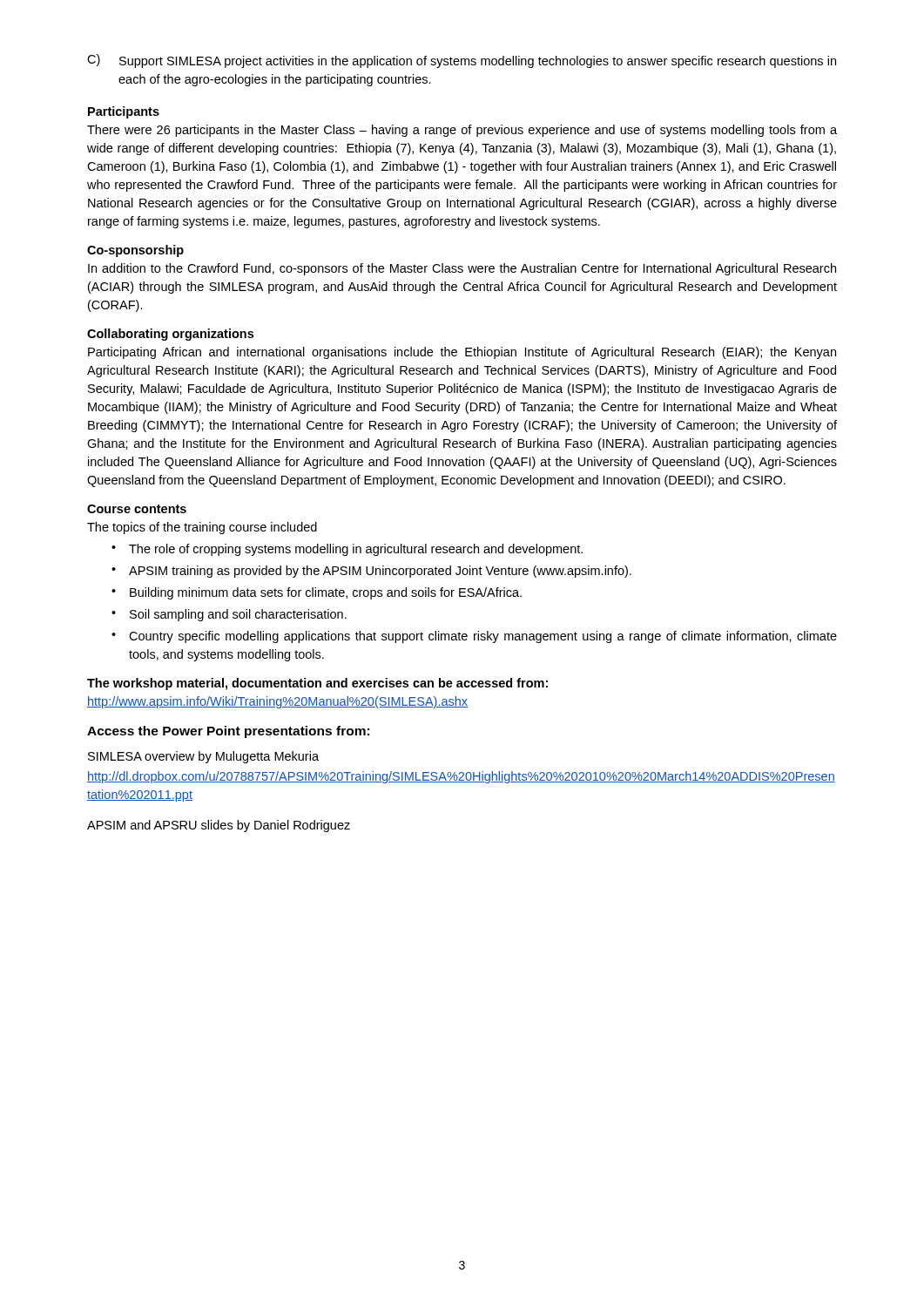Find the block on this page that starts "There were 26 participants in"

click(462, 176)
